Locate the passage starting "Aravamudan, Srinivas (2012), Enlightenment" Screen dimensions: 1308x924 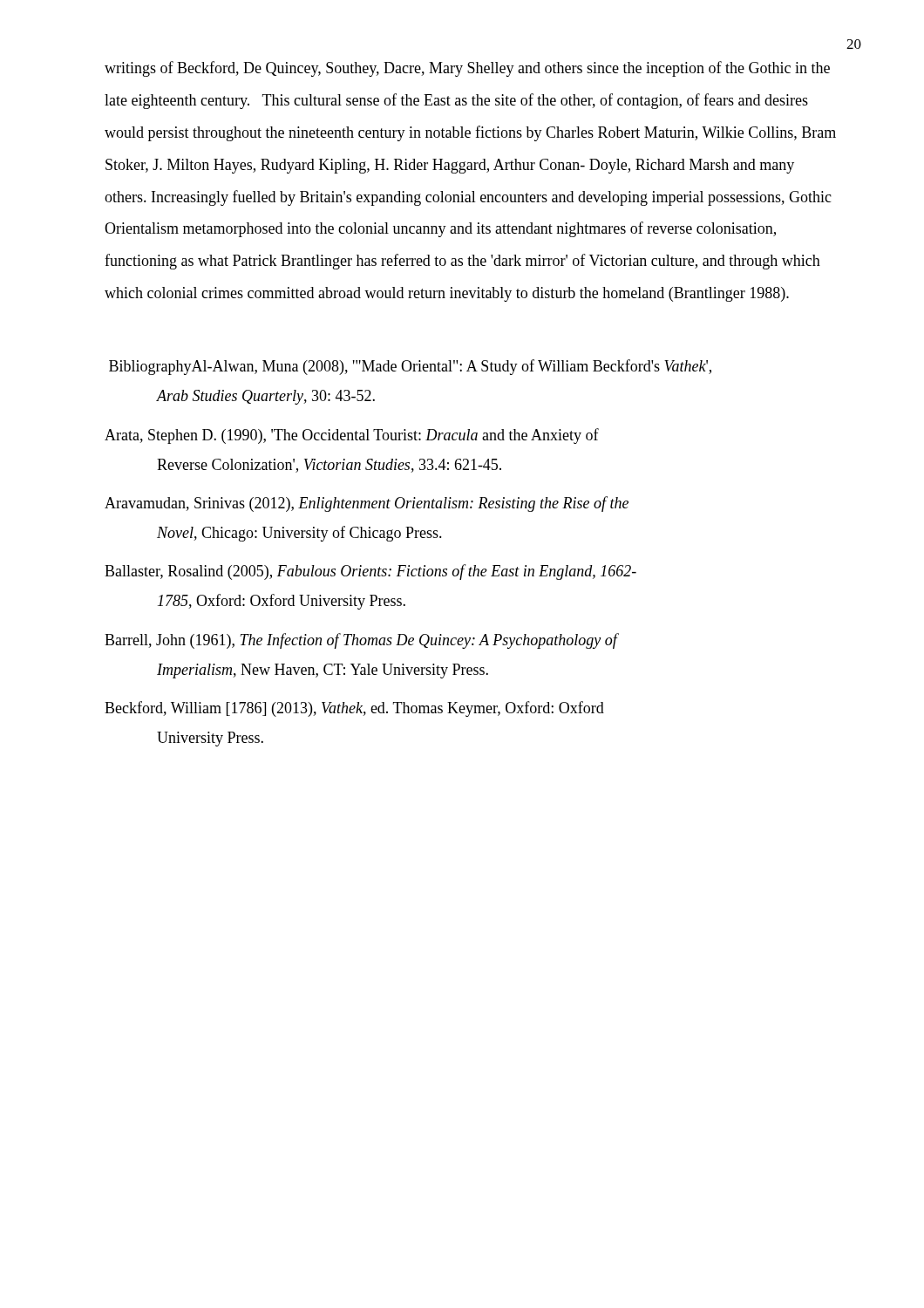367,504
